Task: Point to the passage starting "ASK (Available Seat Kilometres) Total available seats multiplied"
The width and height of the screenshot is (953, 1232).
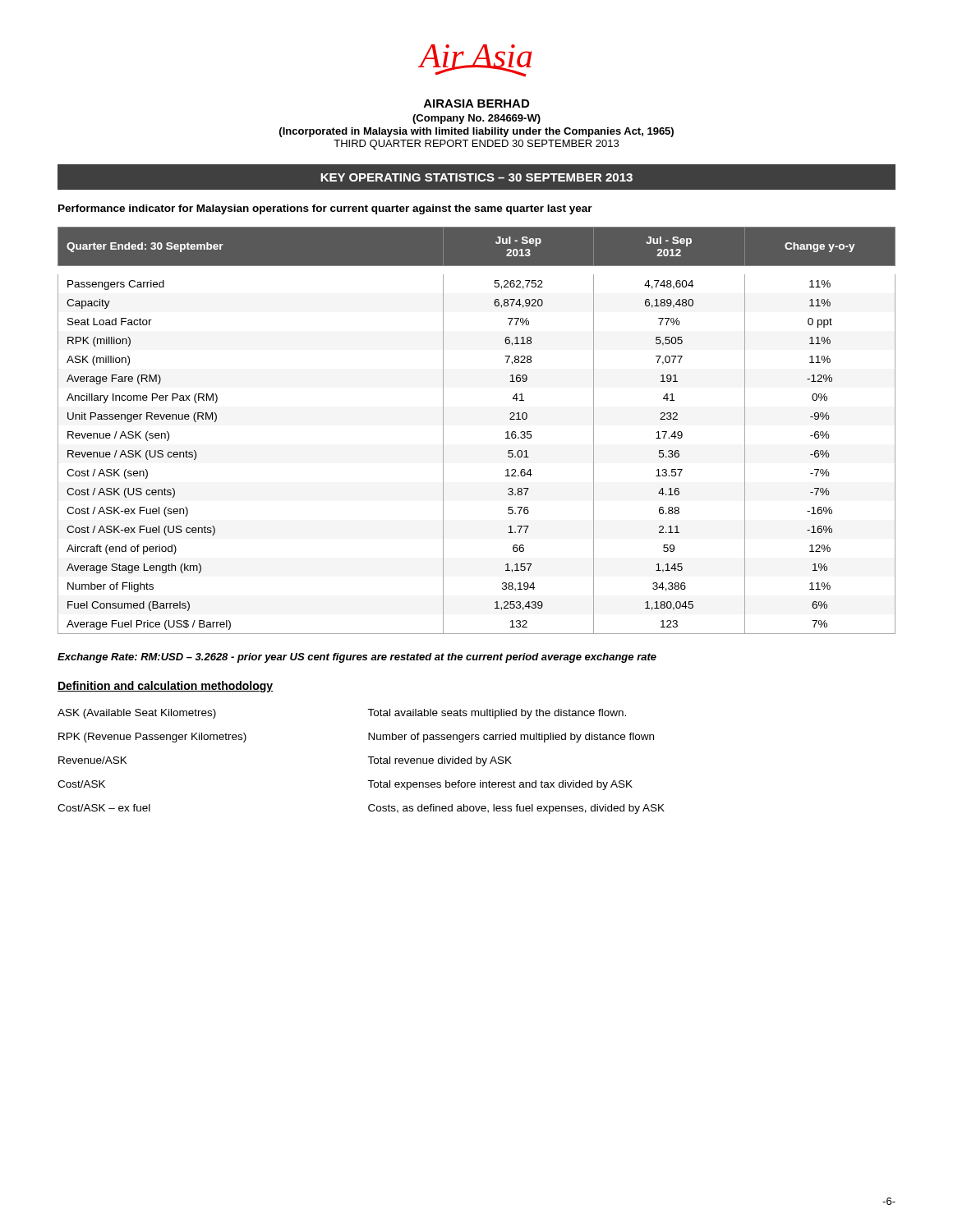Action: 476,760
